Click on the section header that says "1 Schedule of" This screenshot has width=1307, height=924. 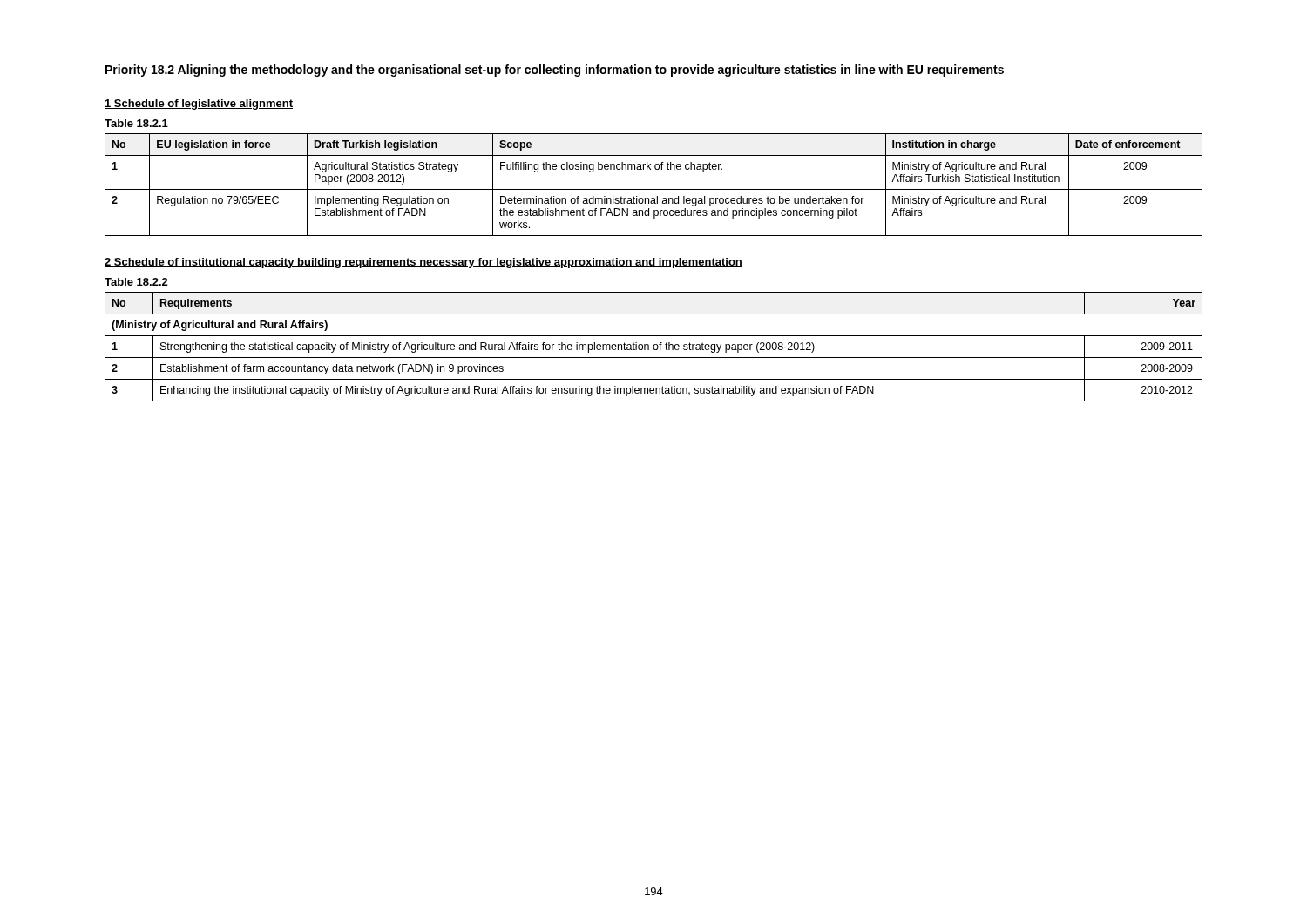tap(199, 103)
